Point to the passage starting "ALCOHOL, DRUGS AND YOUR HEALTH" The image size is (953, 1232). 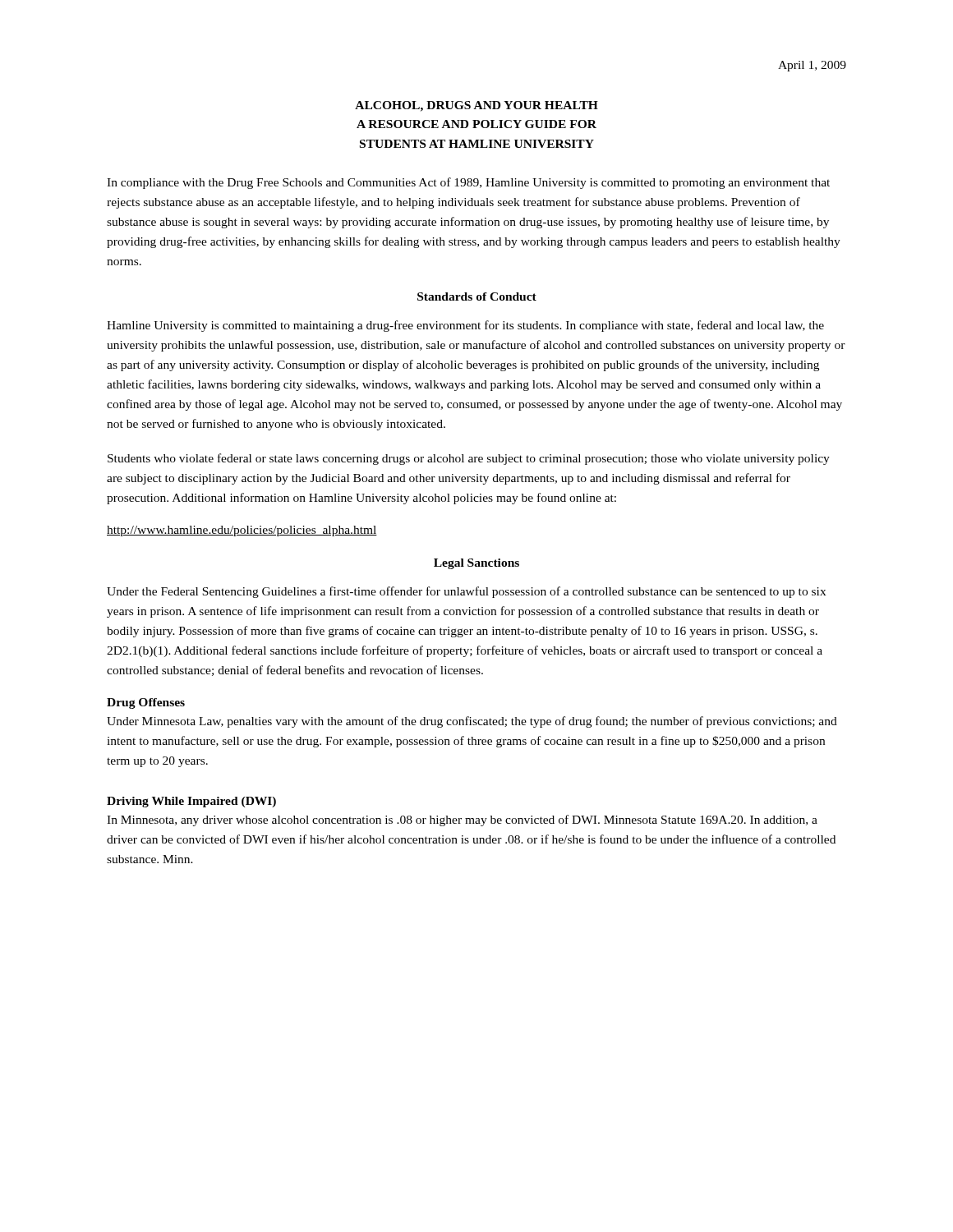coord(476,124)
